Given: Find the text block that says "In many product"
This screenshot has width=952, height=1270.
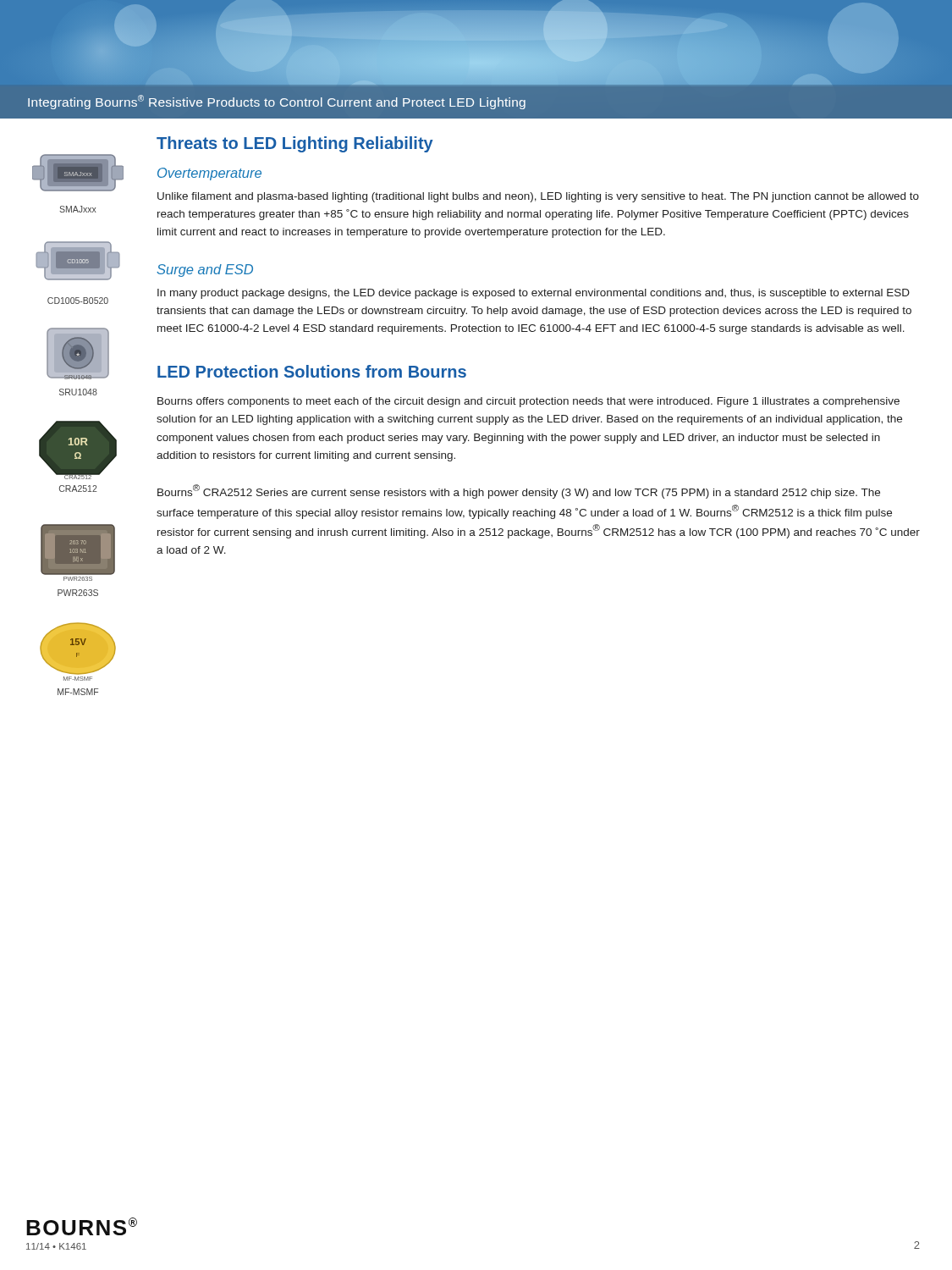Looking at the screenshot, I should pos(534,310).
